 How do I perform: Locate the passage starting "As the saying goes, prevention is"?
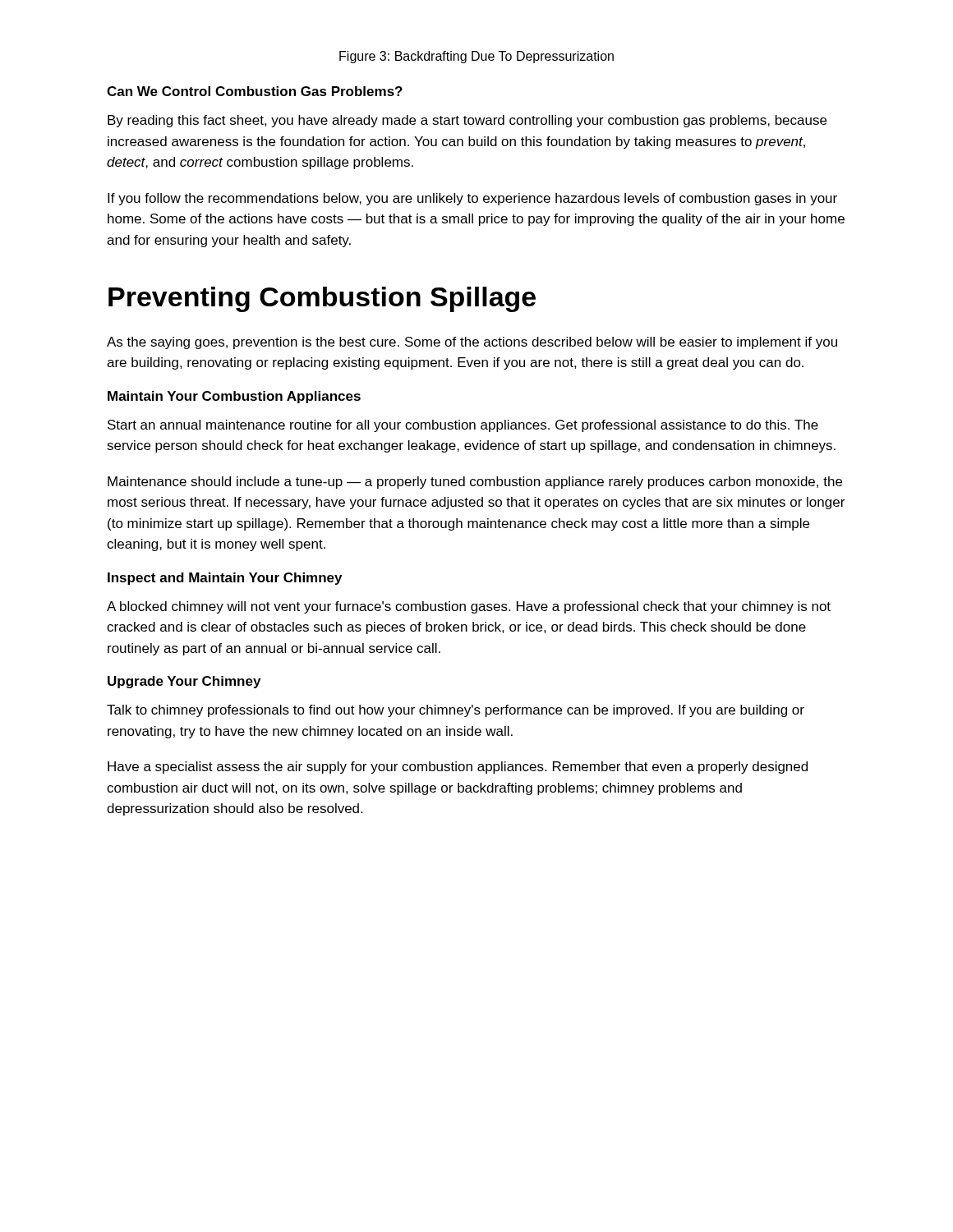pos(472,352)
